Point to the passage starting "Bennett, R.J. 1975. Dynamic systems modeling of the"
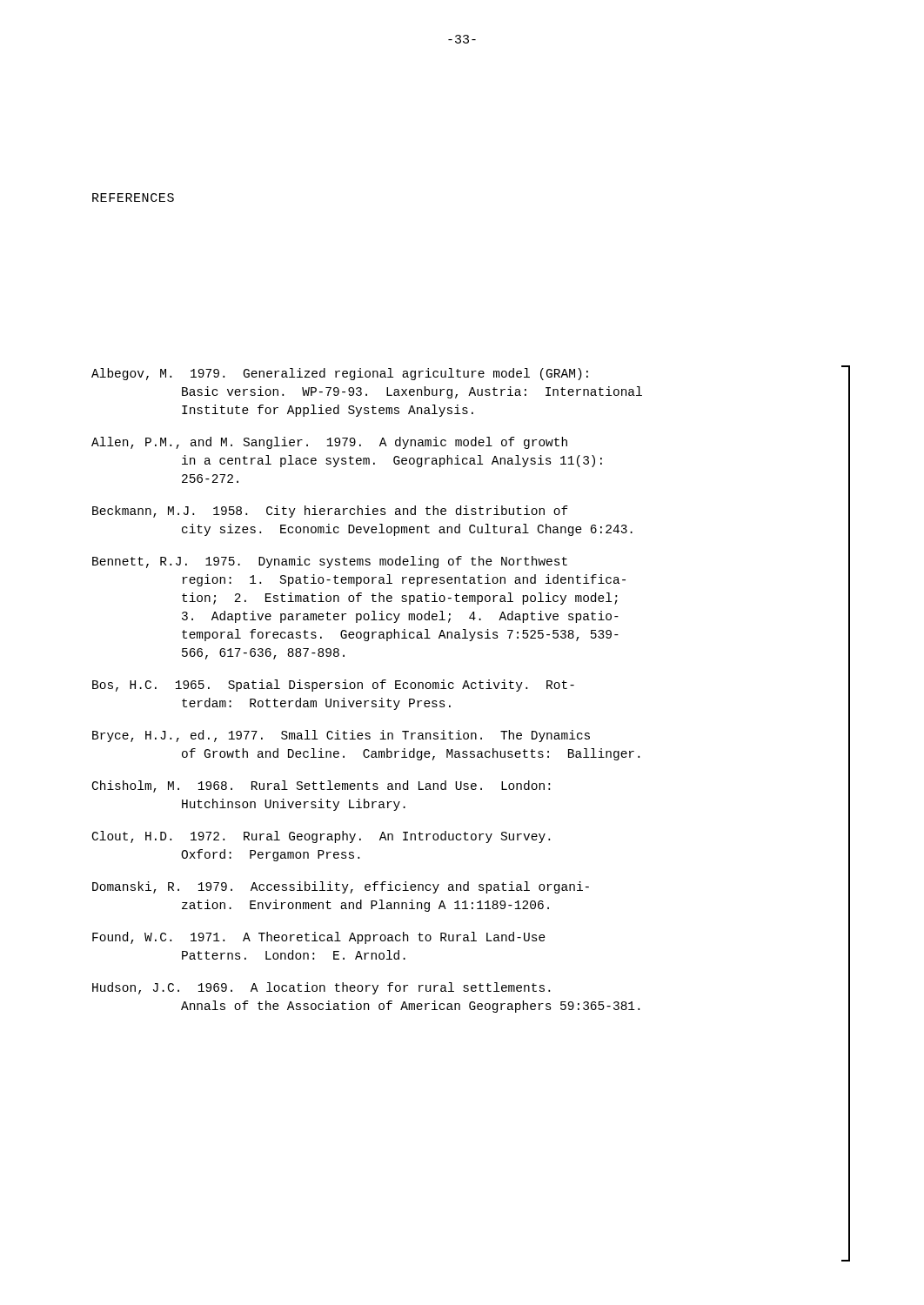The width and height of the screenshot is (924, 1305). (x=359, y=608)
